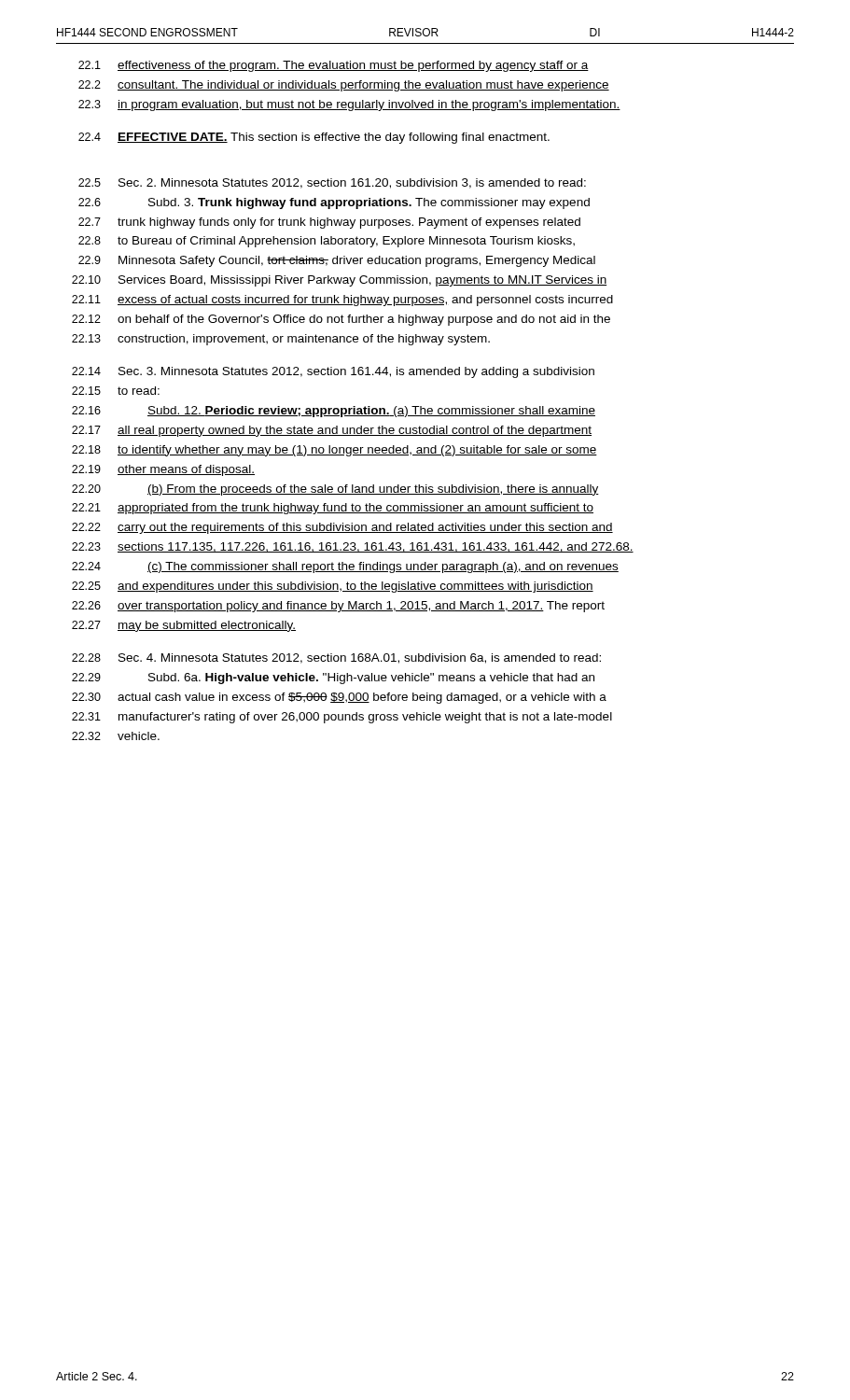Image resolution: width=850 pixels, height=1400 pixels.
Task: Click on the region starting "22.7 trunk highway funds only for trunk"
Action: (x=425, y=222)
